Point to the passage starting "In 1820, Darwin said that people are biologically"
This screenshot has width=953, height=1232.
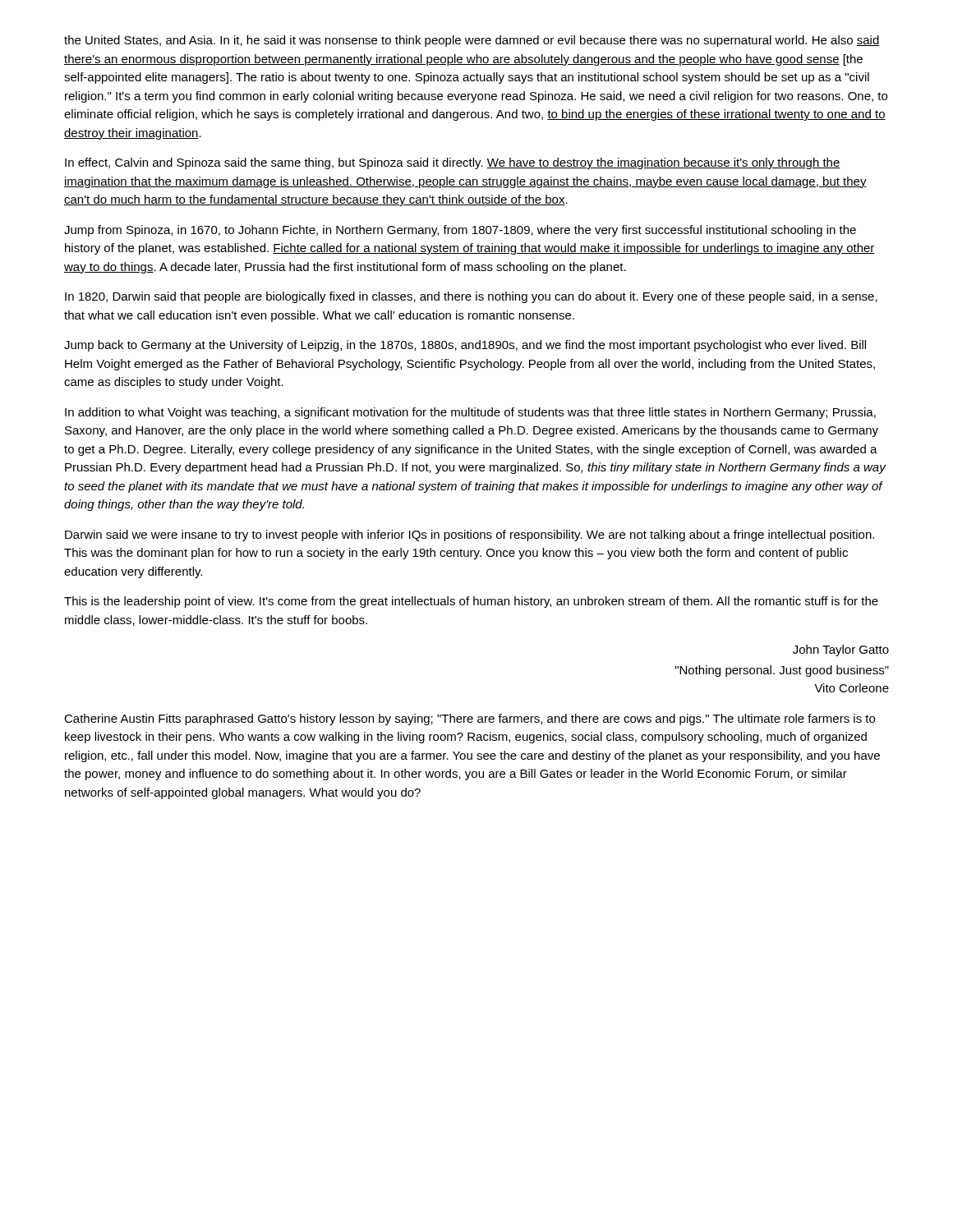click(471, 305)
